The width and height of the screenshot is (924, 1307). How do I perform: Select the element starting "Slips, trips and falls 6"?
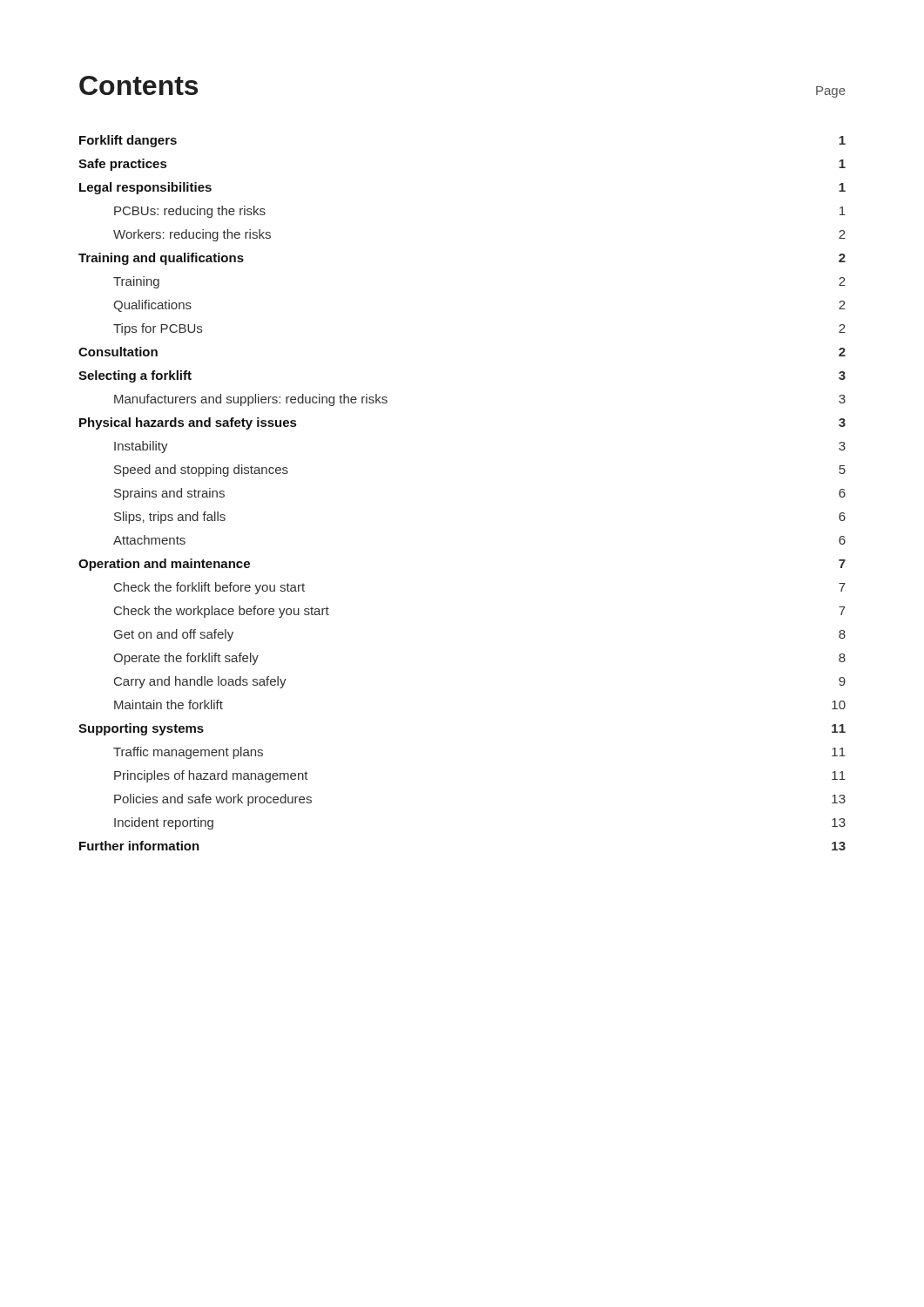click(x=170, y=517)
